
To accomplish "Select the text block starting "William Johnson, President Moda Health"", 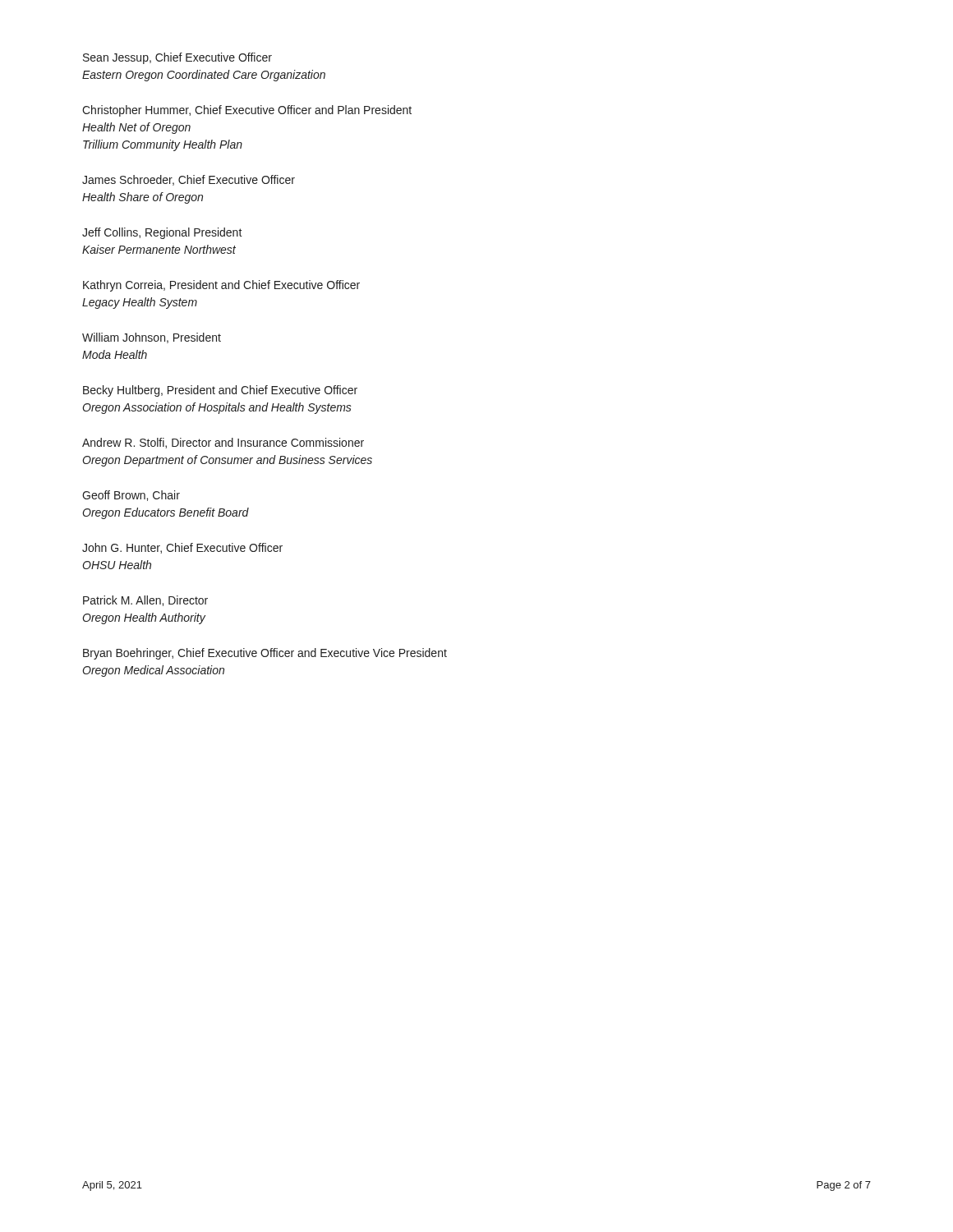I will (x=152, y=338).
